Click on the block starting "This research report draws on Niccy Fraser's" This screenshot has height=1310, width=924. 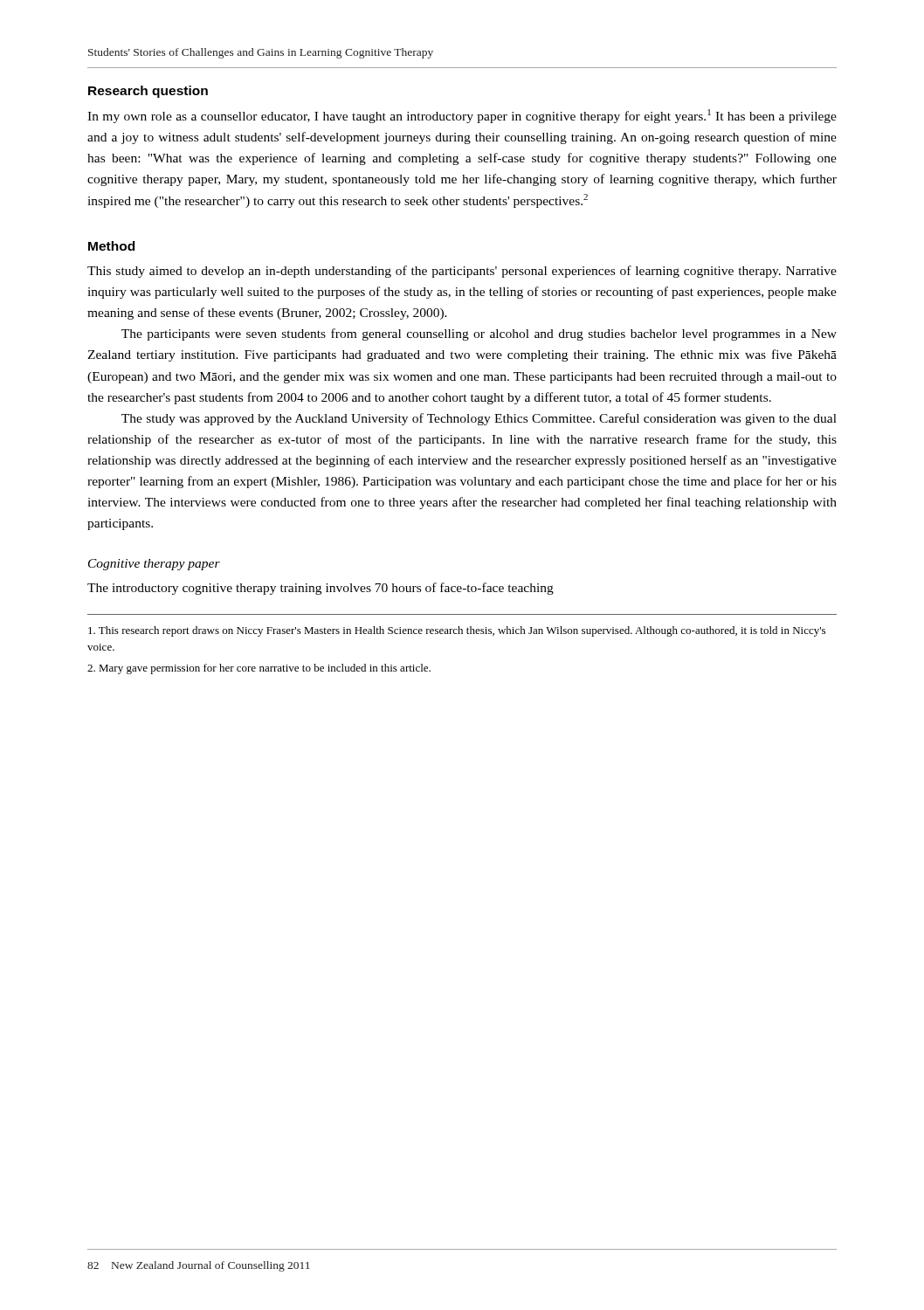click(x=457, y=638)
